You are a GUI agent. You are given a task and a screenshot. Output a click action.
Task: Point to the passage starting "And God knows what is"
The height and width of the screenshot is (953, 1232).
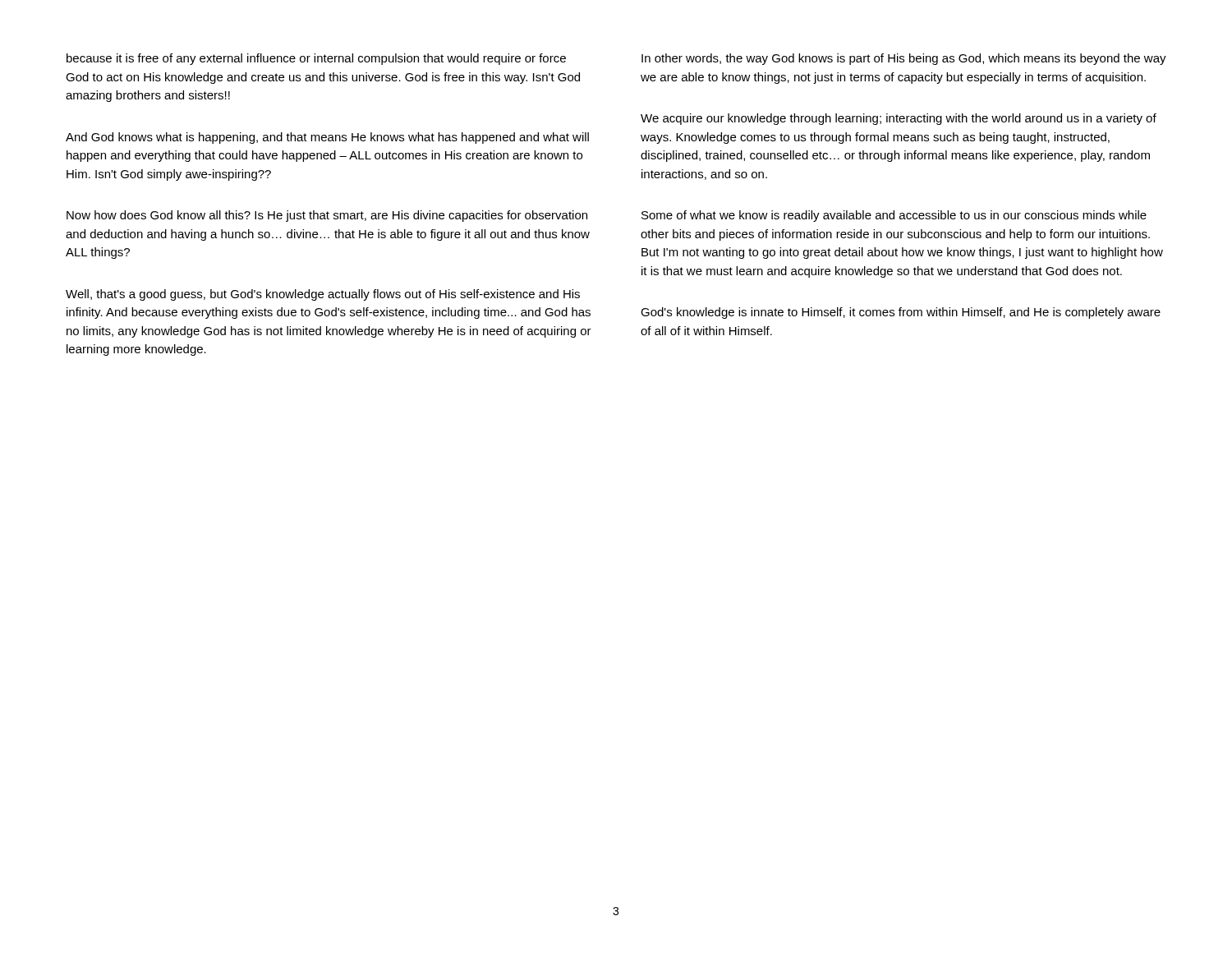(328, 155)
